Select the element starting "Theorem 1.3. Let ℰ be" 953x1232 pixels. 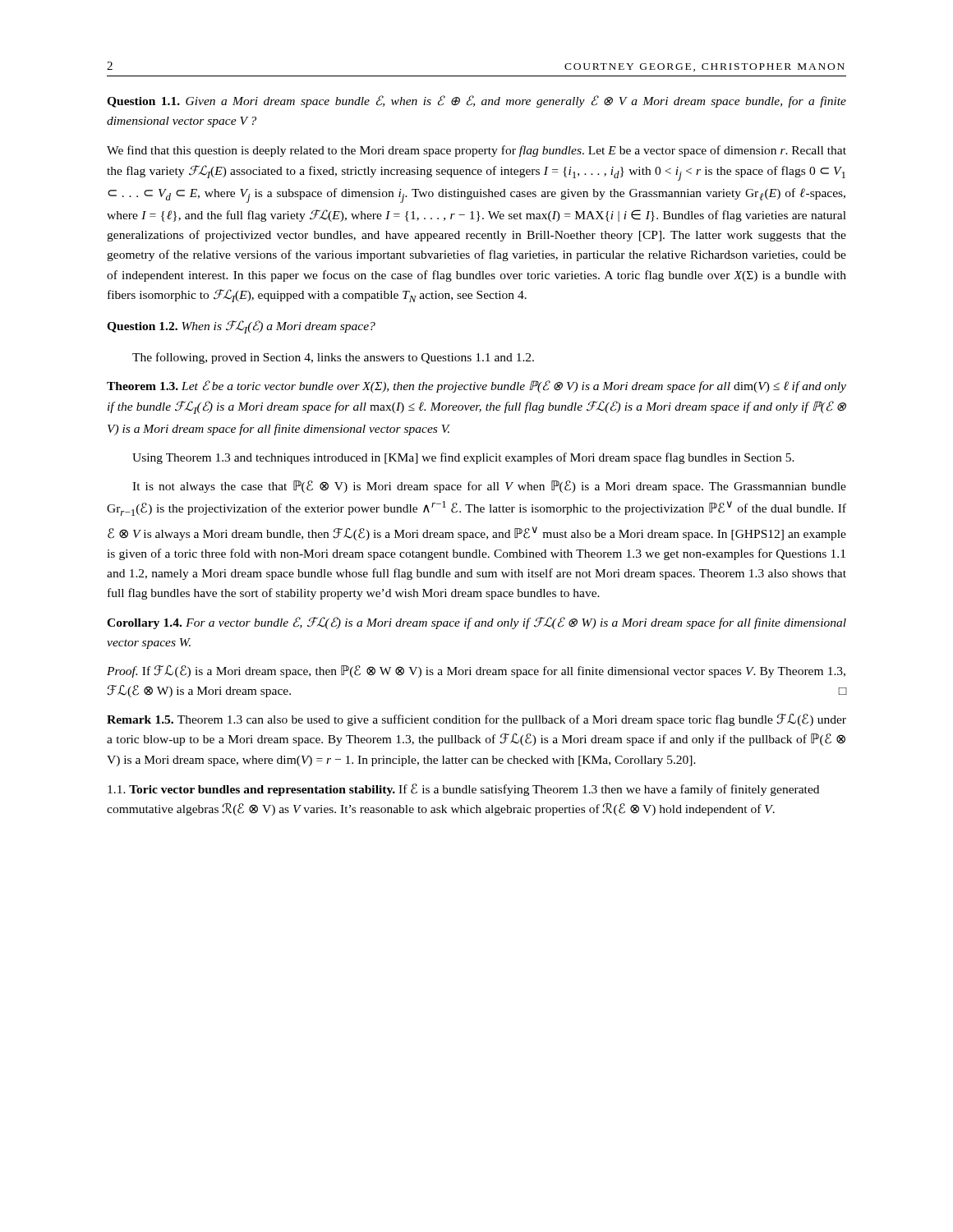476,407
